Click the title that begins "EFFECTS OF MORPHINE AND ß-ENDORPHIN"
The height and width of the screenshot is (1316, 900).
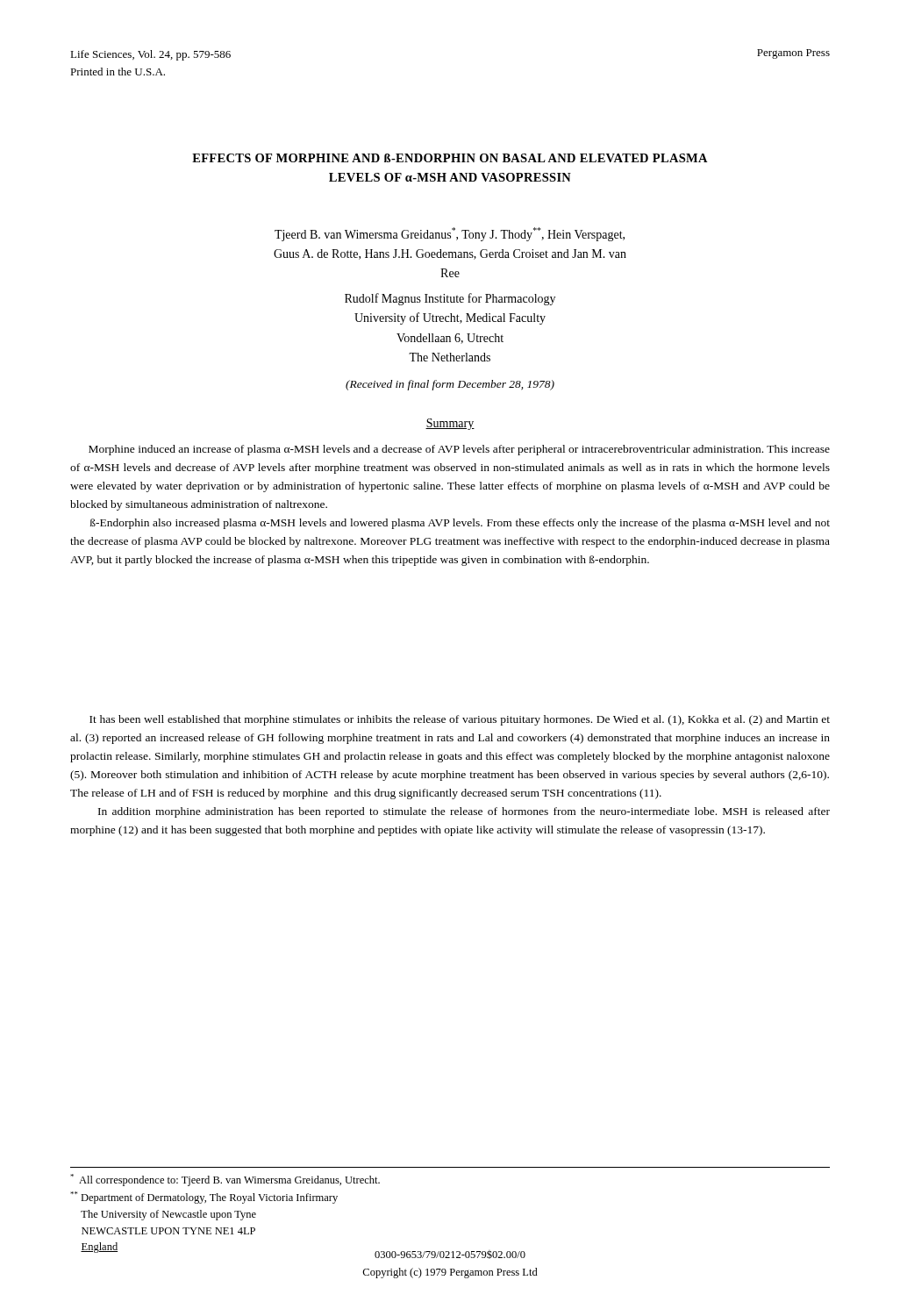tap(450, 167)
